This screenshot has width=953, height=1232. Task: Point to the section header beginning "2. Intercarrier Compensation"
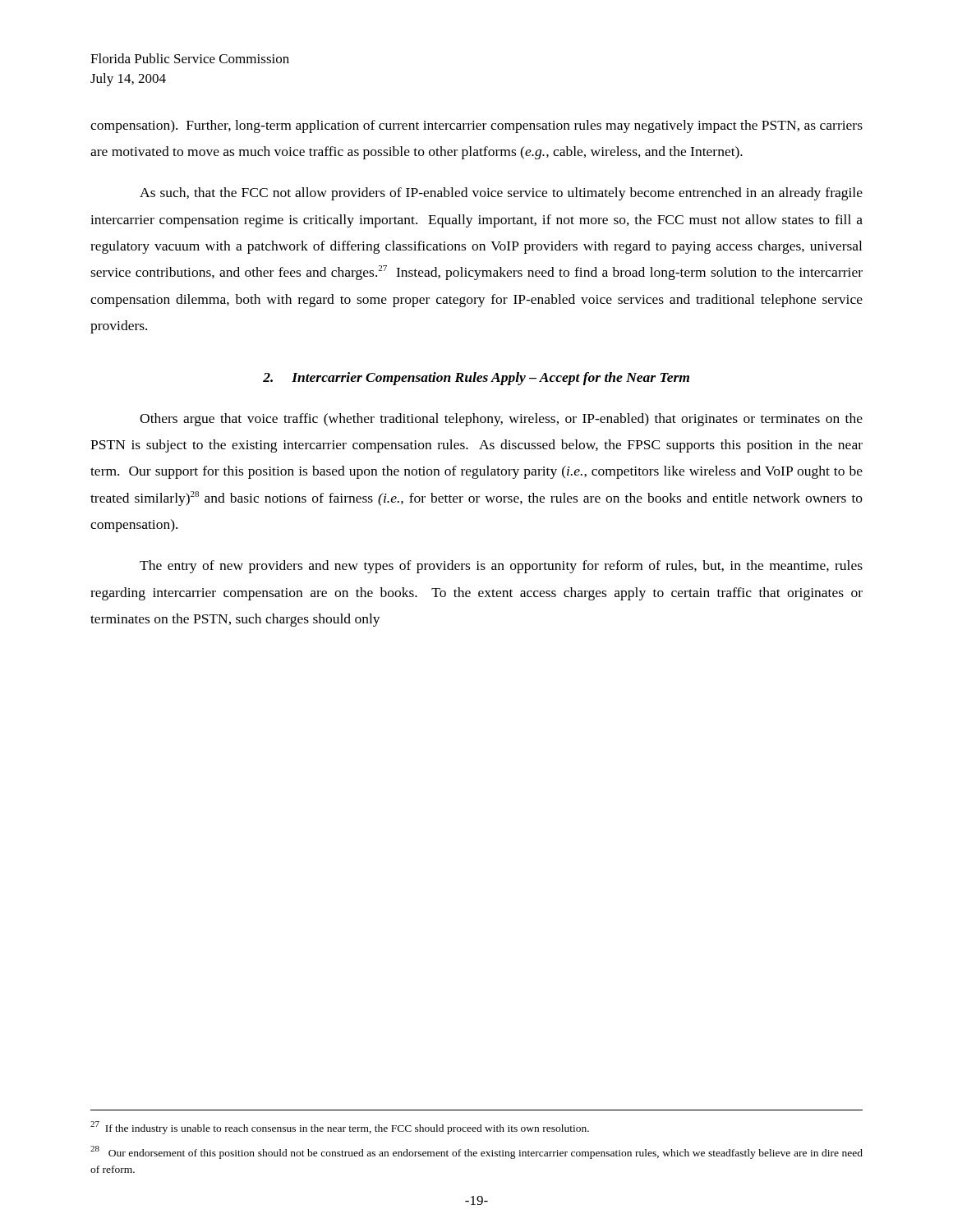point(476,377)
